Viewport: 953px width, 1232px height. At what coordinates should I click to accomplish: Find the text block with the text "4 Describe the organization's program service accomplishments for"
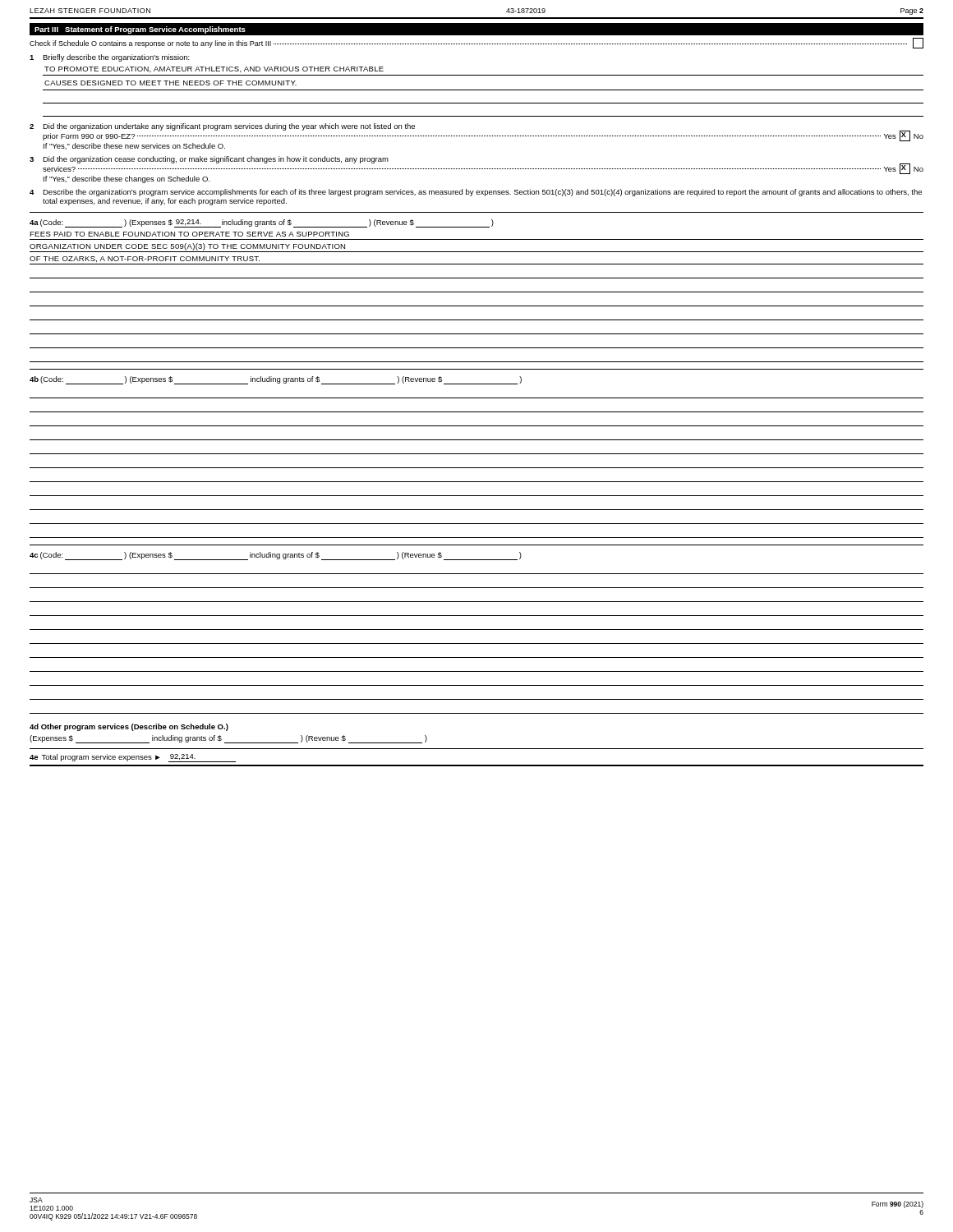(476, 196)
